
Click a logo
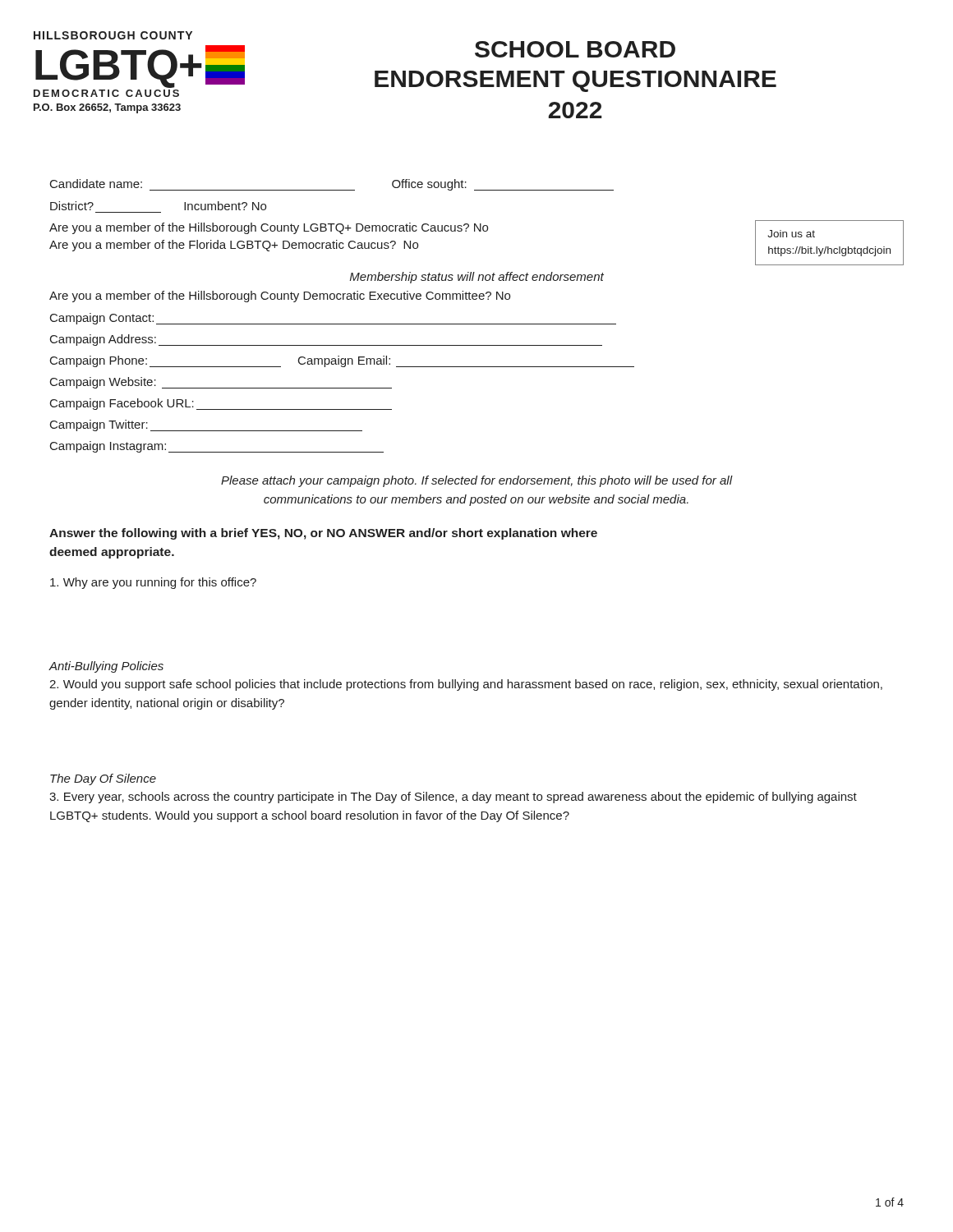140,72
